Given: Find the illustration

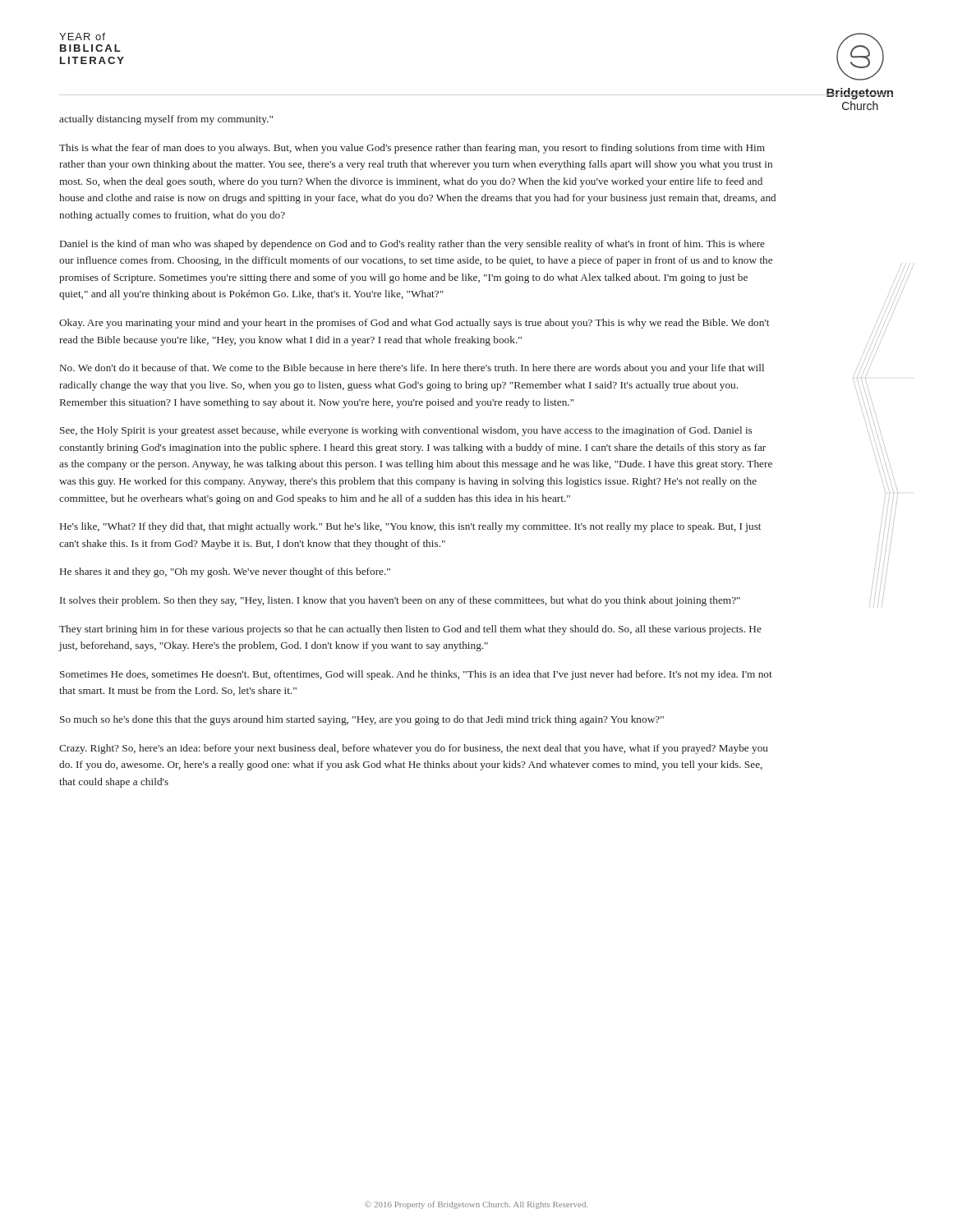Looking at the screenshot, I should click(x=849, y=427).
